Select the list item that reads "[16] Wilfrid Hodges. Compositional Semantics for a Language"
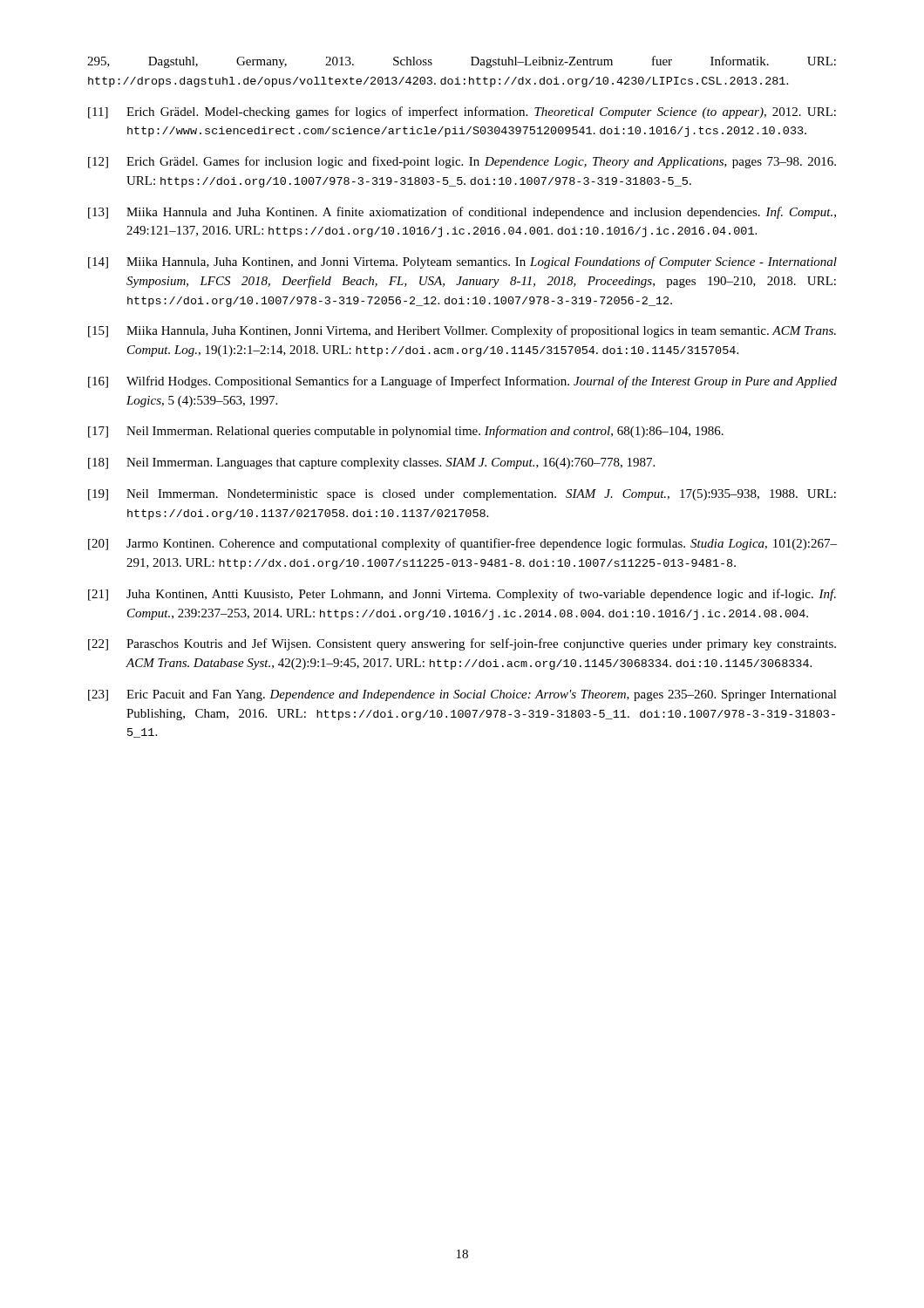The height and width of the screenshot is (1308, 924). (x=462, y=391)
